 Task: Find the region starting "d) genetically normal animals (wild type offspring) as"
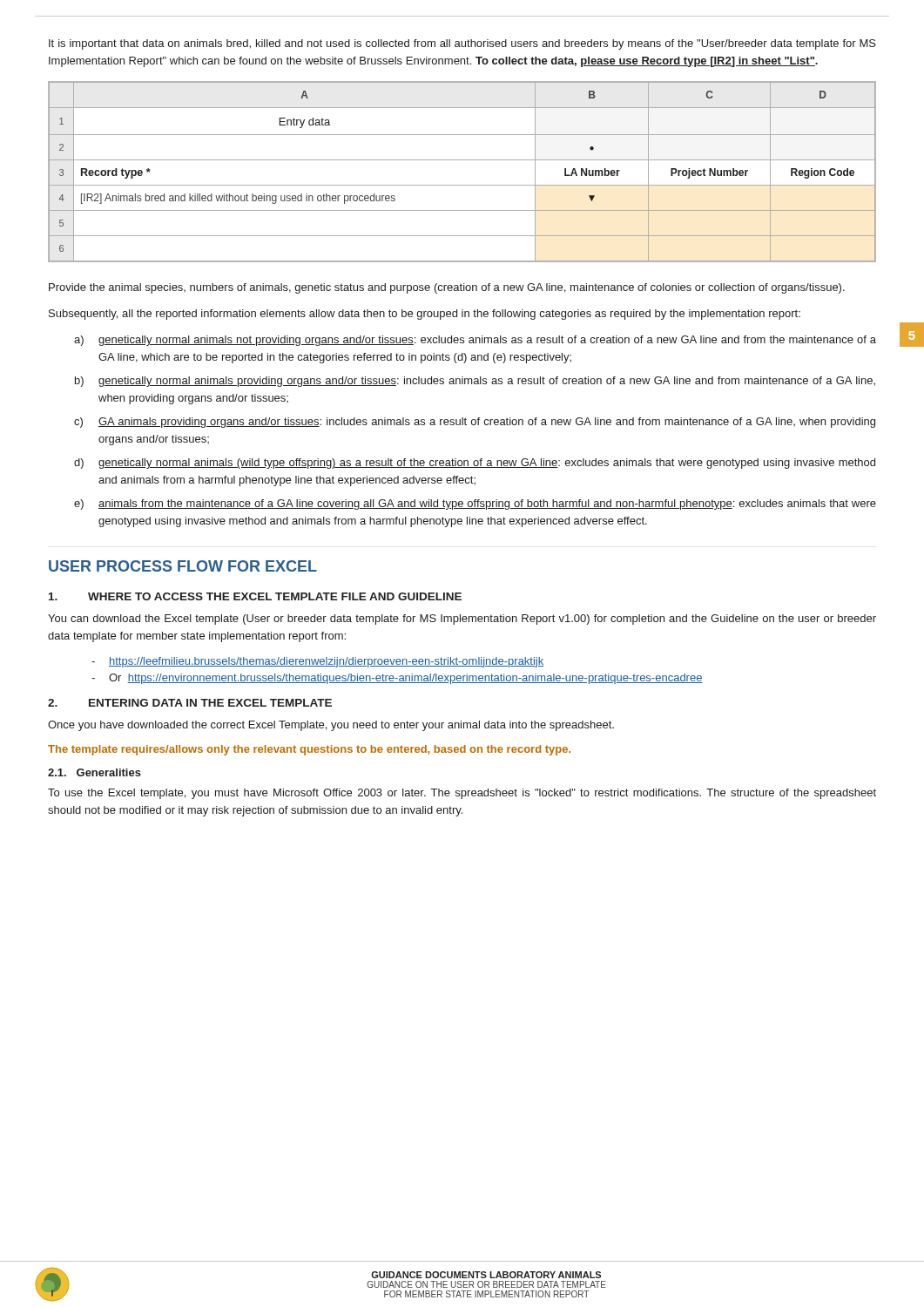click(x=475, y=471)
